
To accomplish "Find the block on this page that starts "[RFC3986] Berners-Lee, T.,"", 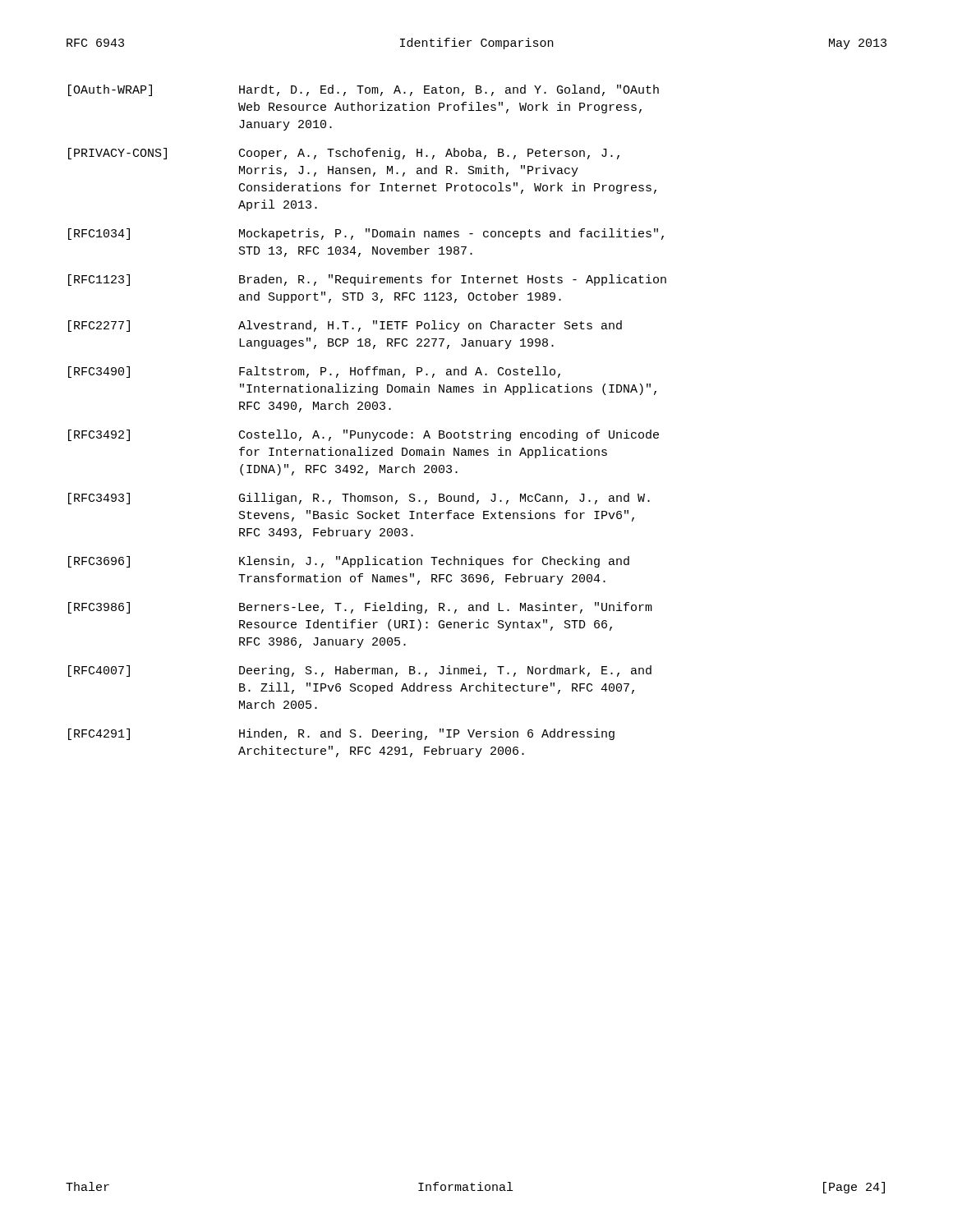I will point(476,625).
